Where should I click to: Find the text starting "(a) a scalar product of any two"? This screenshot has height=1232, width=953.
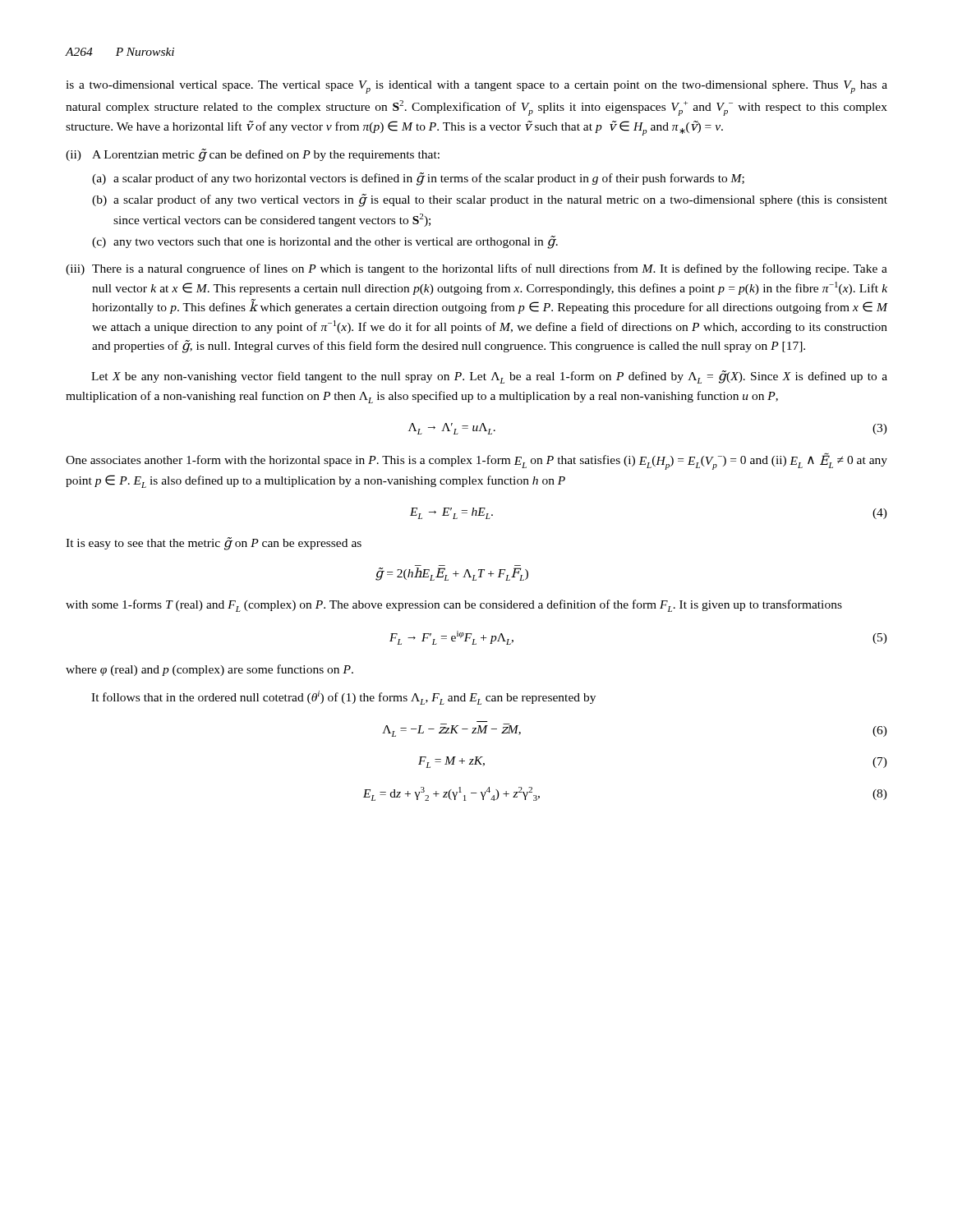490,178
